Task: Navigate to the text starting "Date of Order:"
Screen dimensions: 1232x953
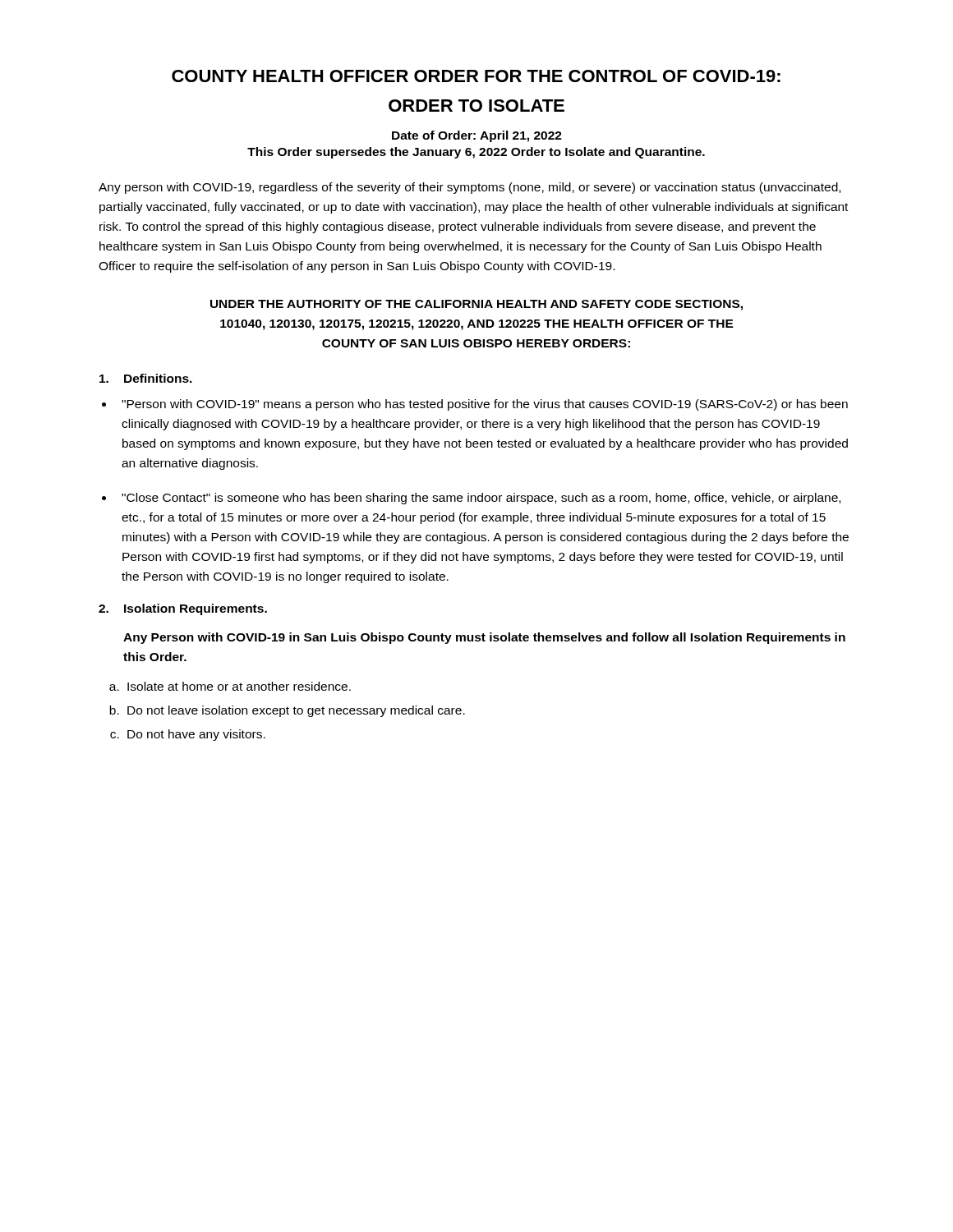Action: point(476,144)
